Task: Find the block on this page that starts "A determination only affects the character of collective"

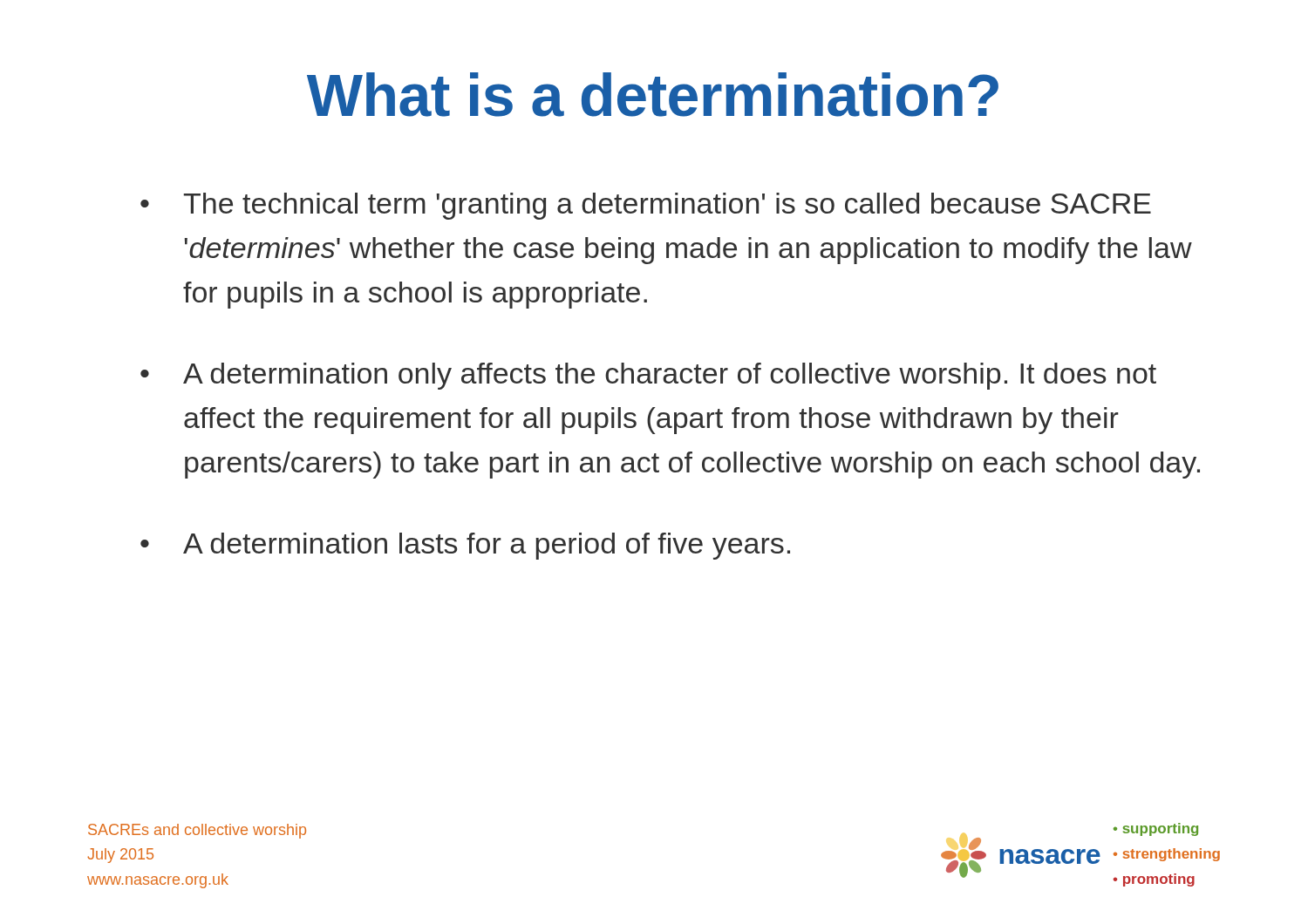Action: click(693, 418)
